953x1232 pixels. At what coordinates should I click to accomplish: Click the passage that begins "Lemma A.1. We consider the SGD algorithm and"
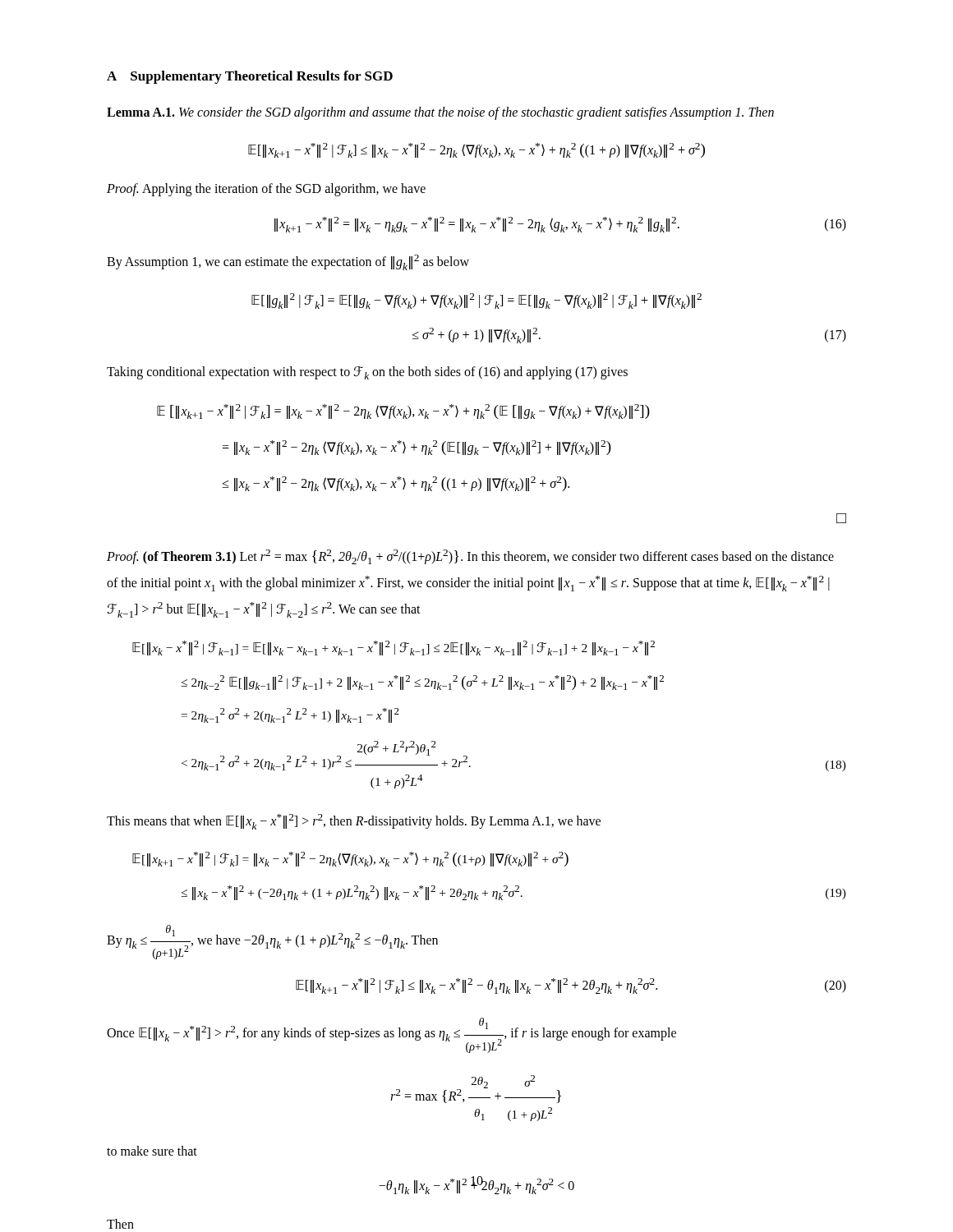tap(441, 112)
